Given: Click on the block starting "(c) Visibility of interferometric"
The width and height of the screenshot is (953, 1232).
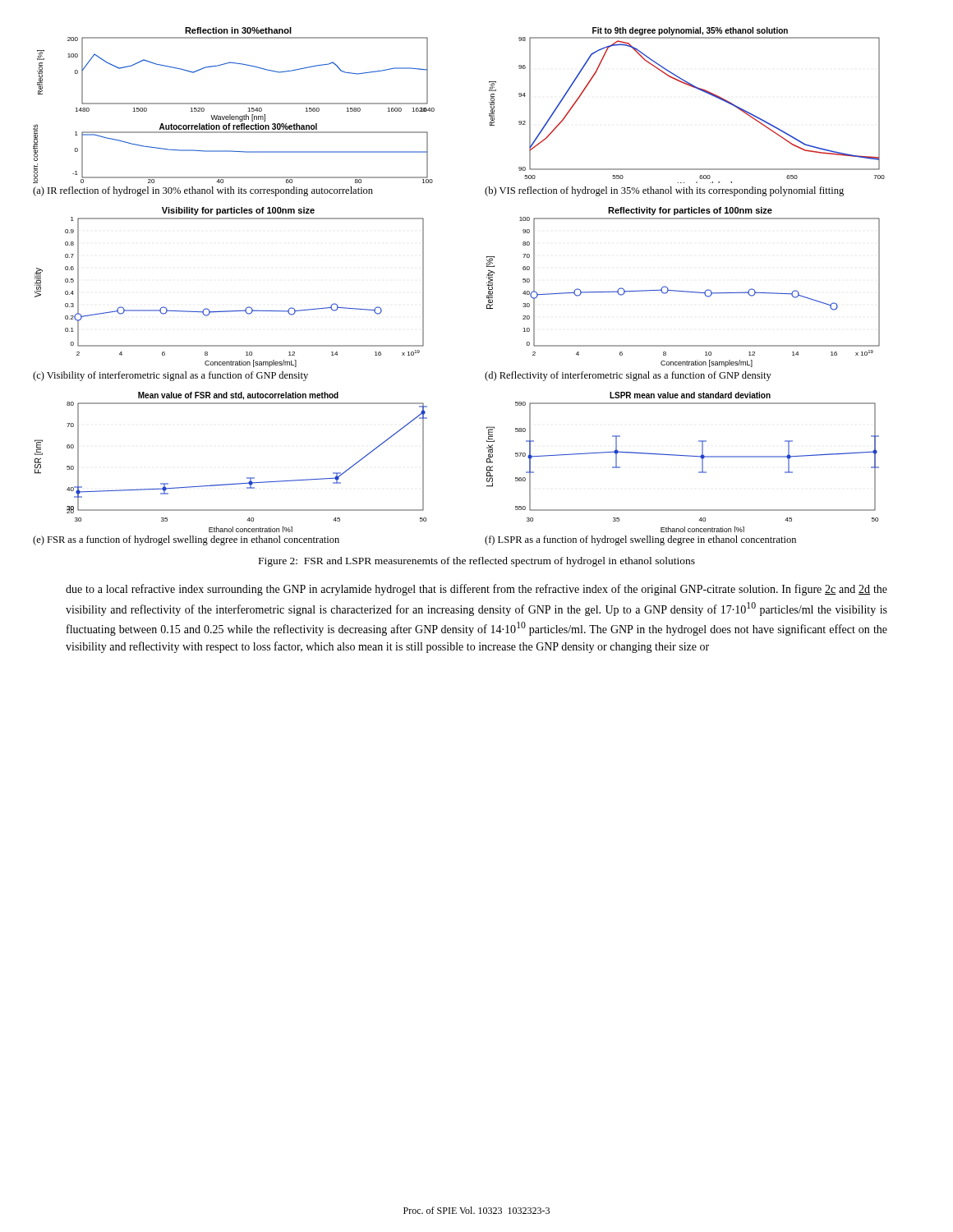Looking at the screenshot, I should [171, 375].
